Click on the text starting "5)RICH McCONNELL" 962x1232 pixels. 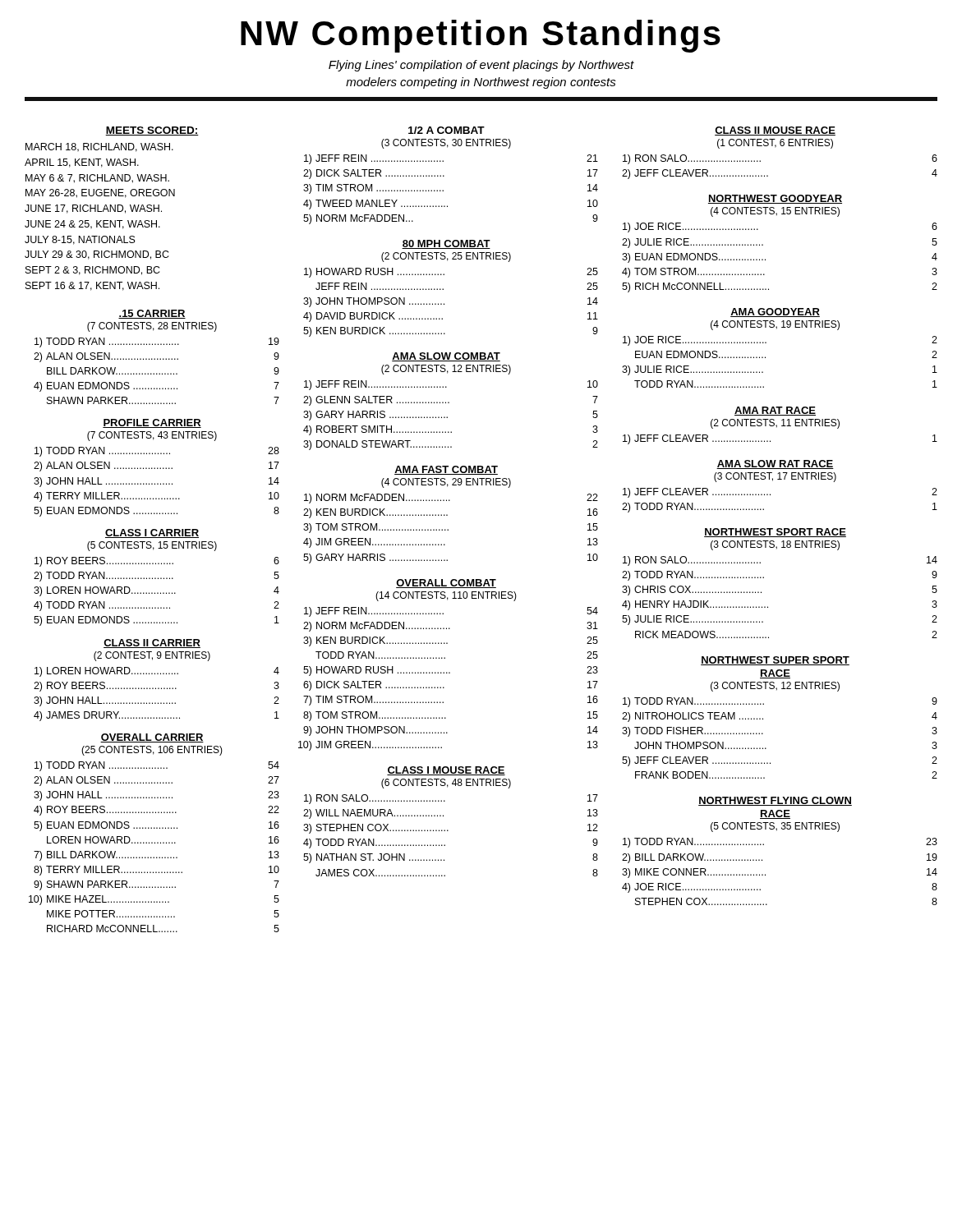click(775, 287)
